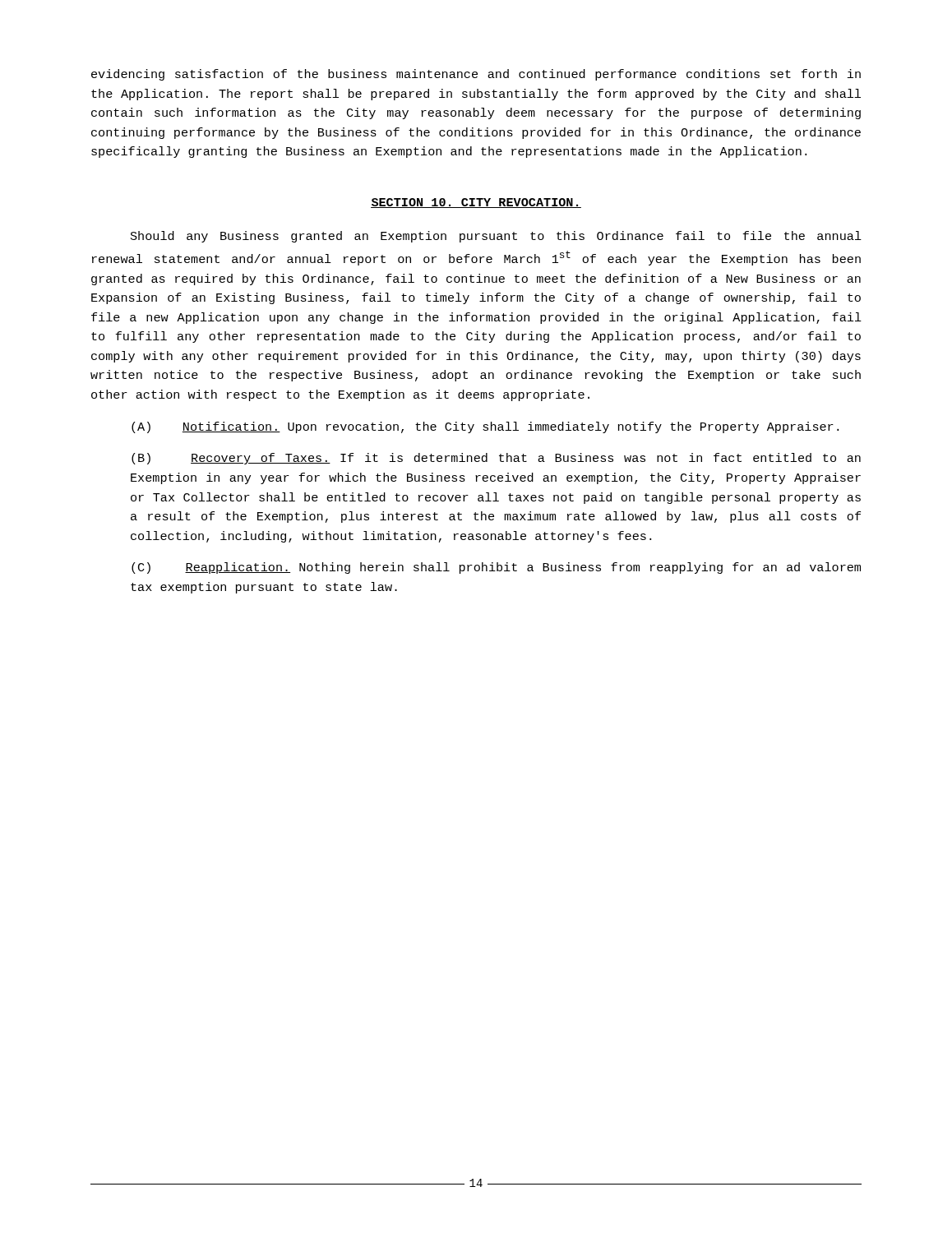Locate the element starting "(C) Reapplication. Nothing herein shall prohibit a"
This screenshot has height=1233, width=952.
click(476, 579)
